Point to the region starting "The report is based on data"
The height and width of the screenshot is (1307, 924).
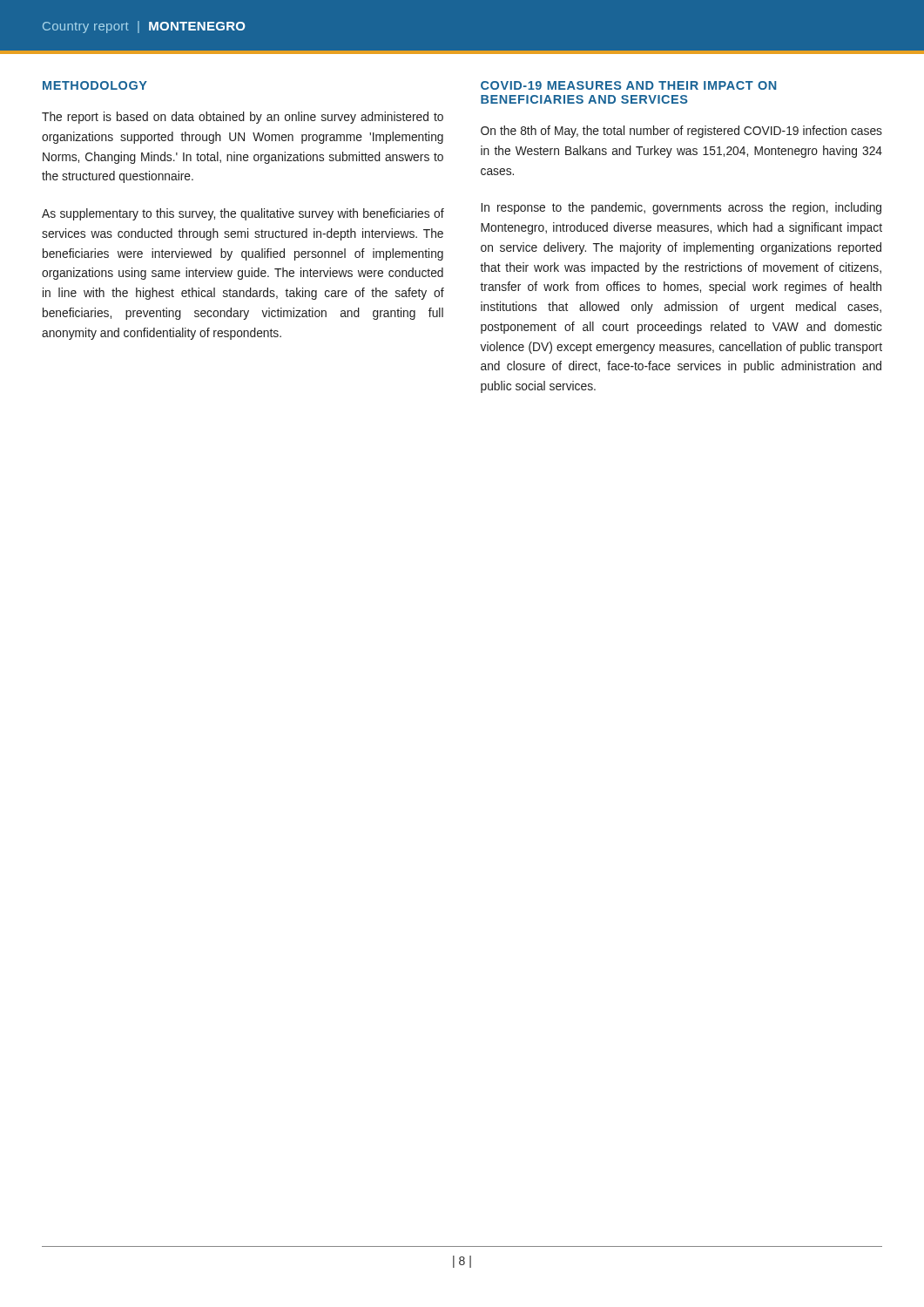coord(243,147)
